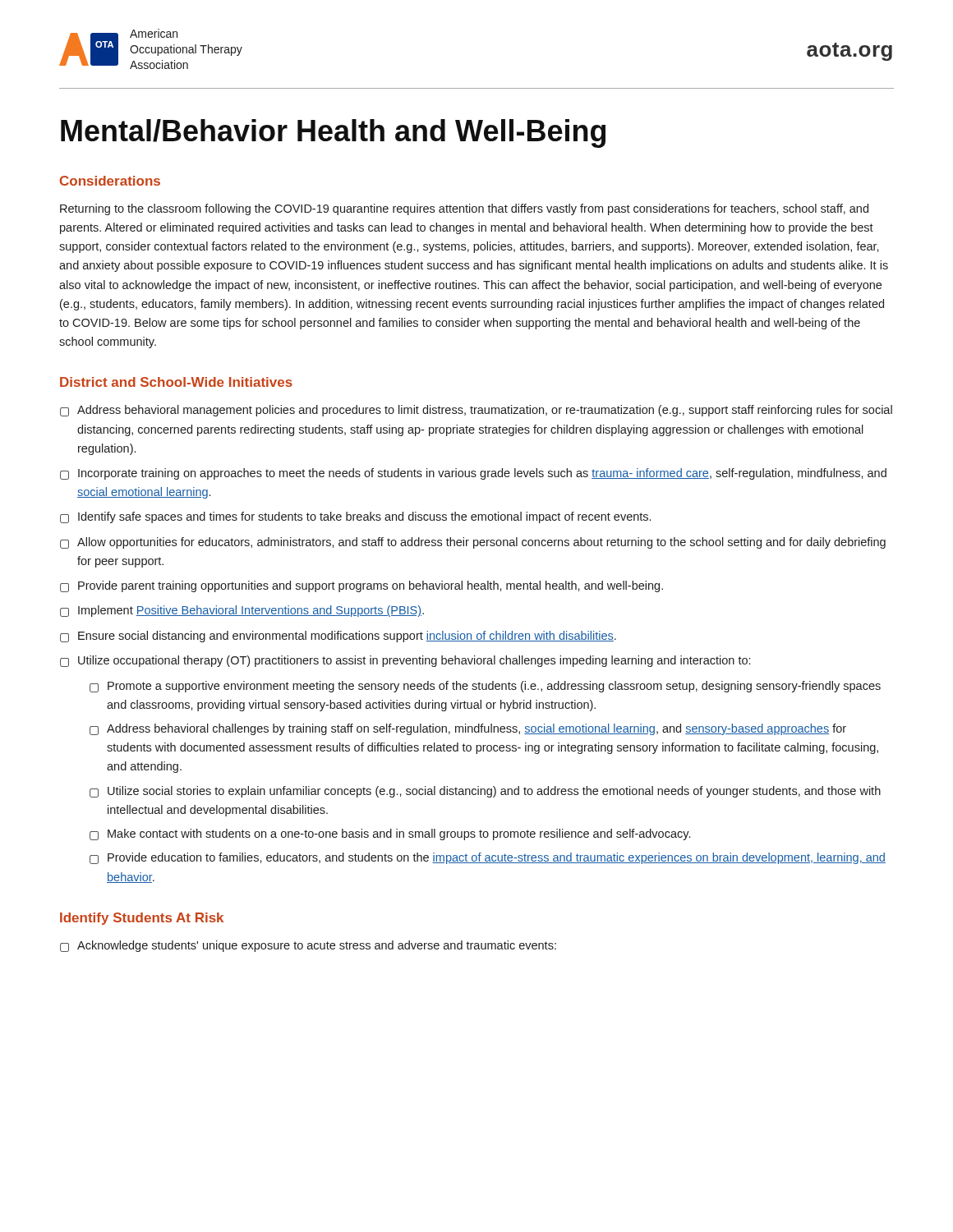This screenshot has height=1232, width=953.
Task: Select the list item that says "▢ Allow opportunities"
Action: [476, 552]
